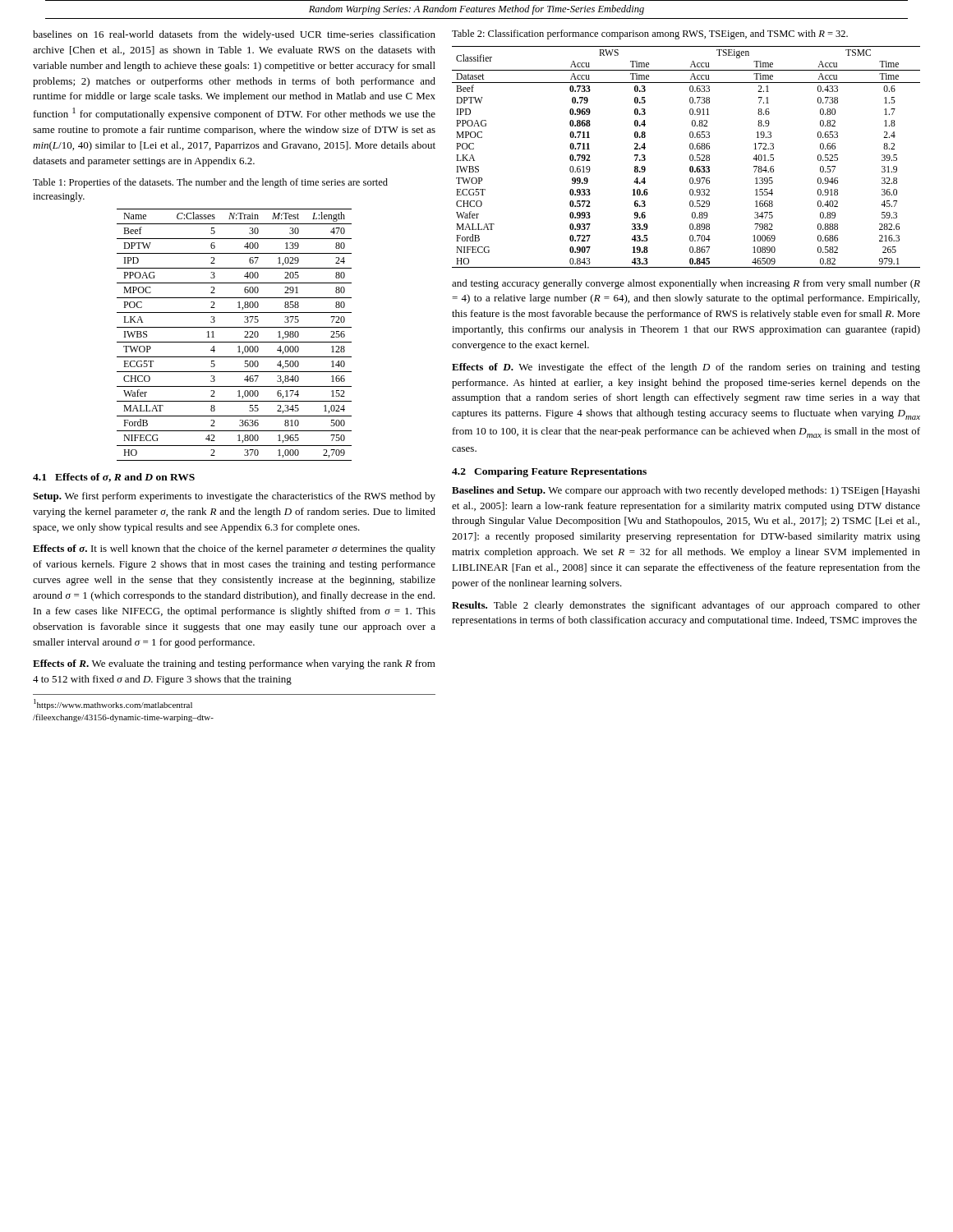
Task: Select the block starting "Results. Table 2"
Action: pos(686,612)
